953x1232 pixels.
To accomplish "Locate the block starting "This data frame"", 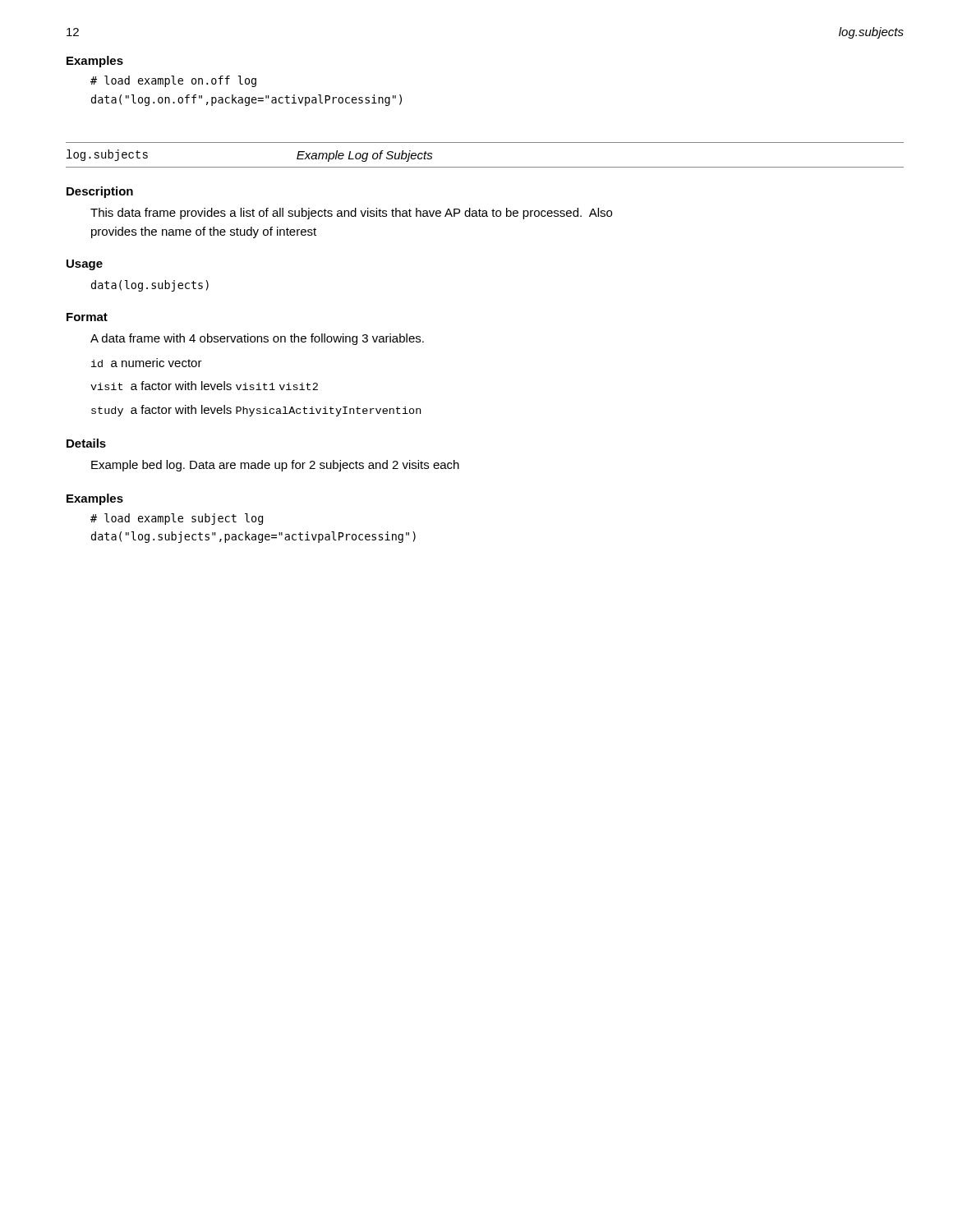I will 352,222.
